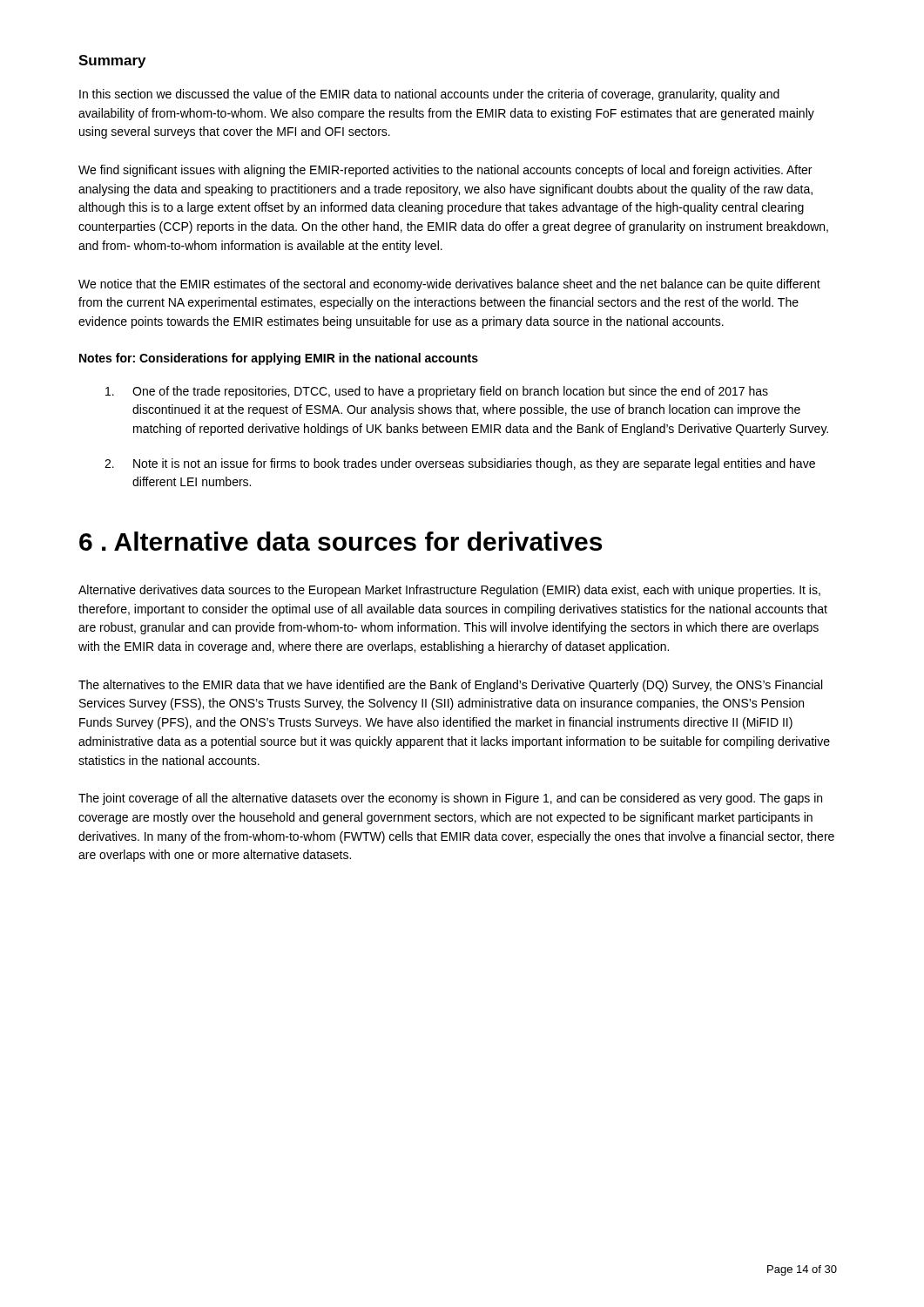Point to the region starting "We notice that"

[449, 303]
